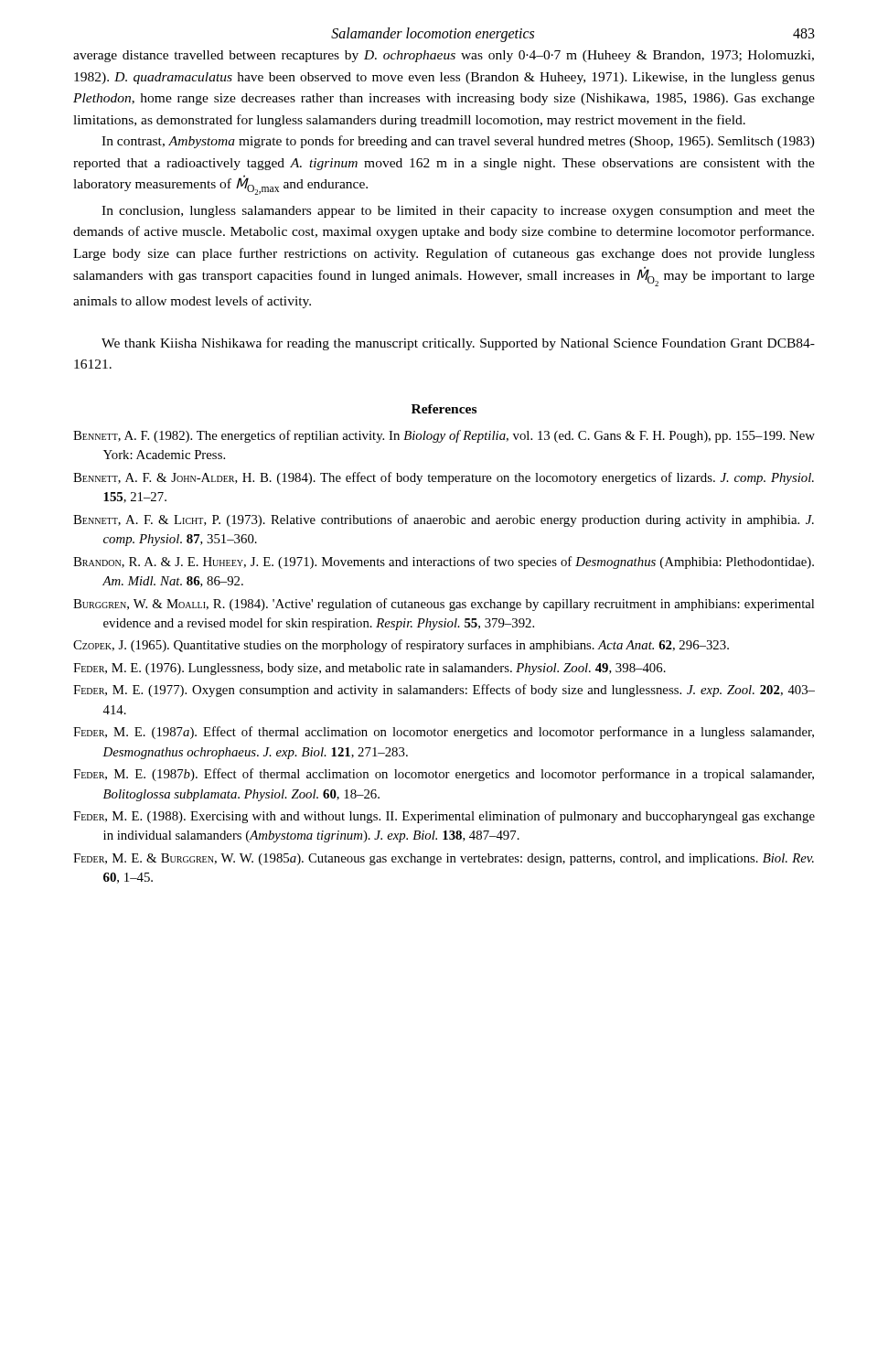This screenshot has height=1372, width=888.
Task: Find the text block that says "In contrast, Ambystoma migrate to ponds"
Action: pyautogui.click(x=444, y=165)
